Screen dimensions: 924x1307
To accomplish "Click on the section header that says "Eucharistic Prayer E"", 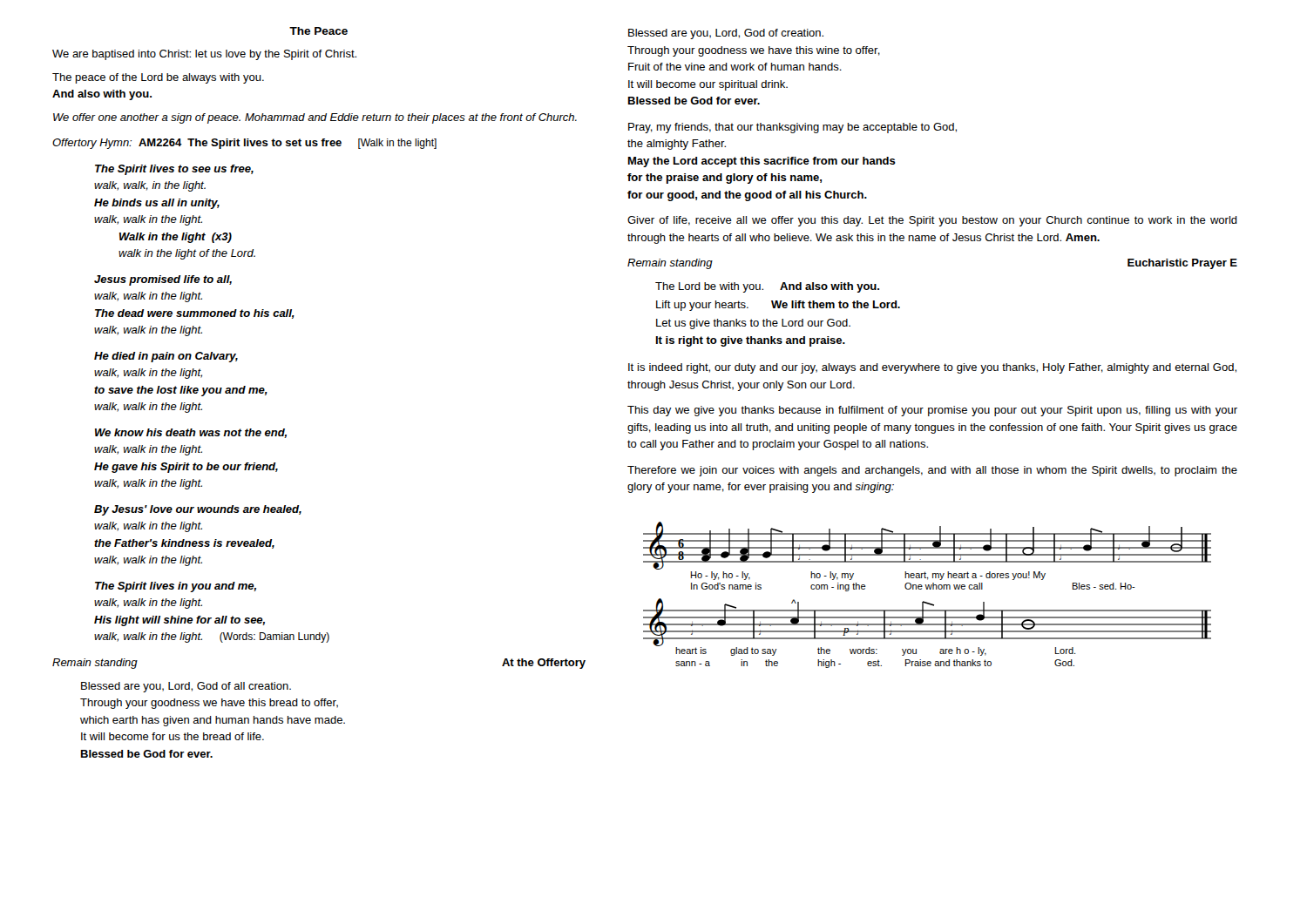I will point(1182,263).
